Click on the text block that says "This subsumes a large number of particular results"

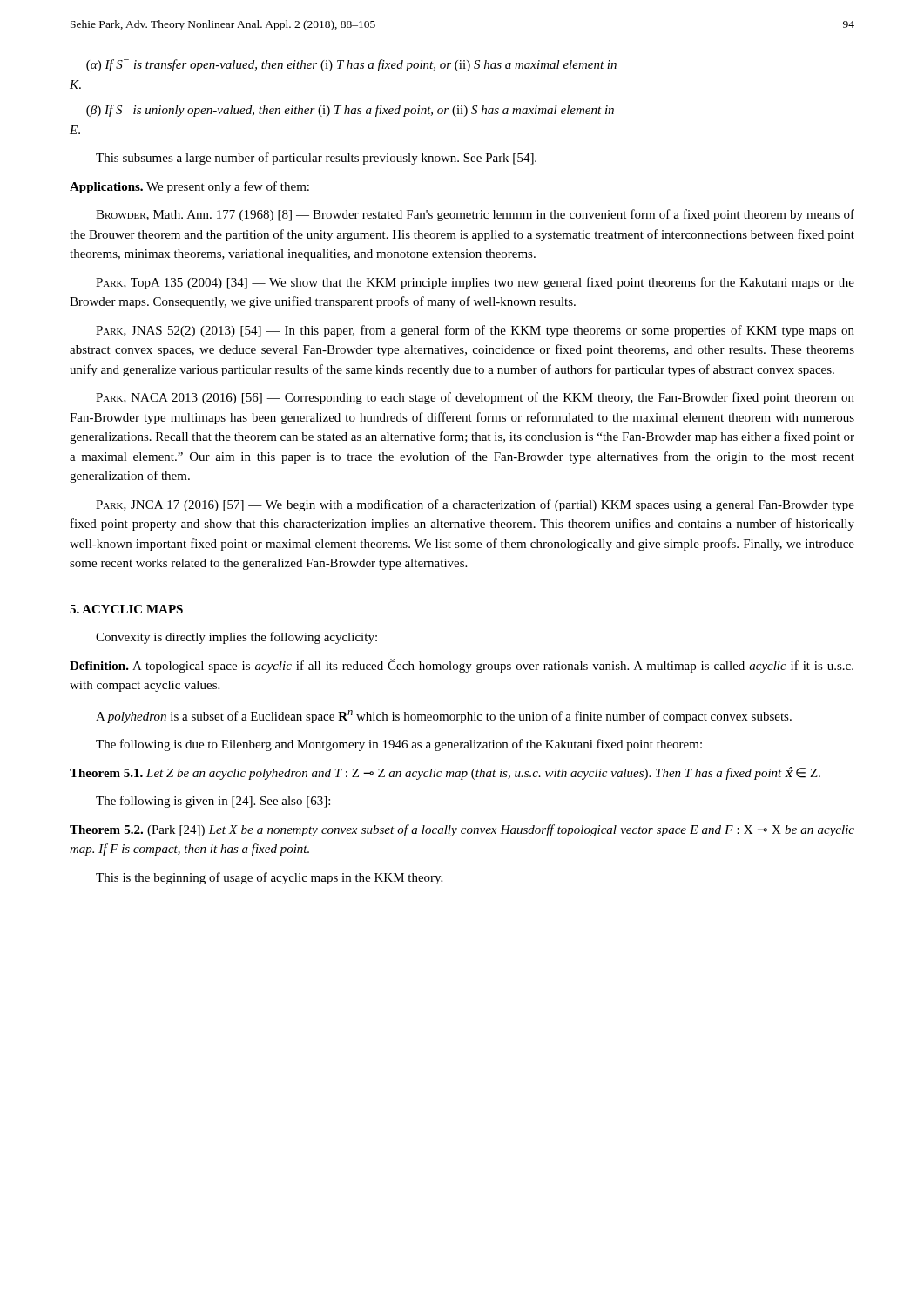(462, 158)
